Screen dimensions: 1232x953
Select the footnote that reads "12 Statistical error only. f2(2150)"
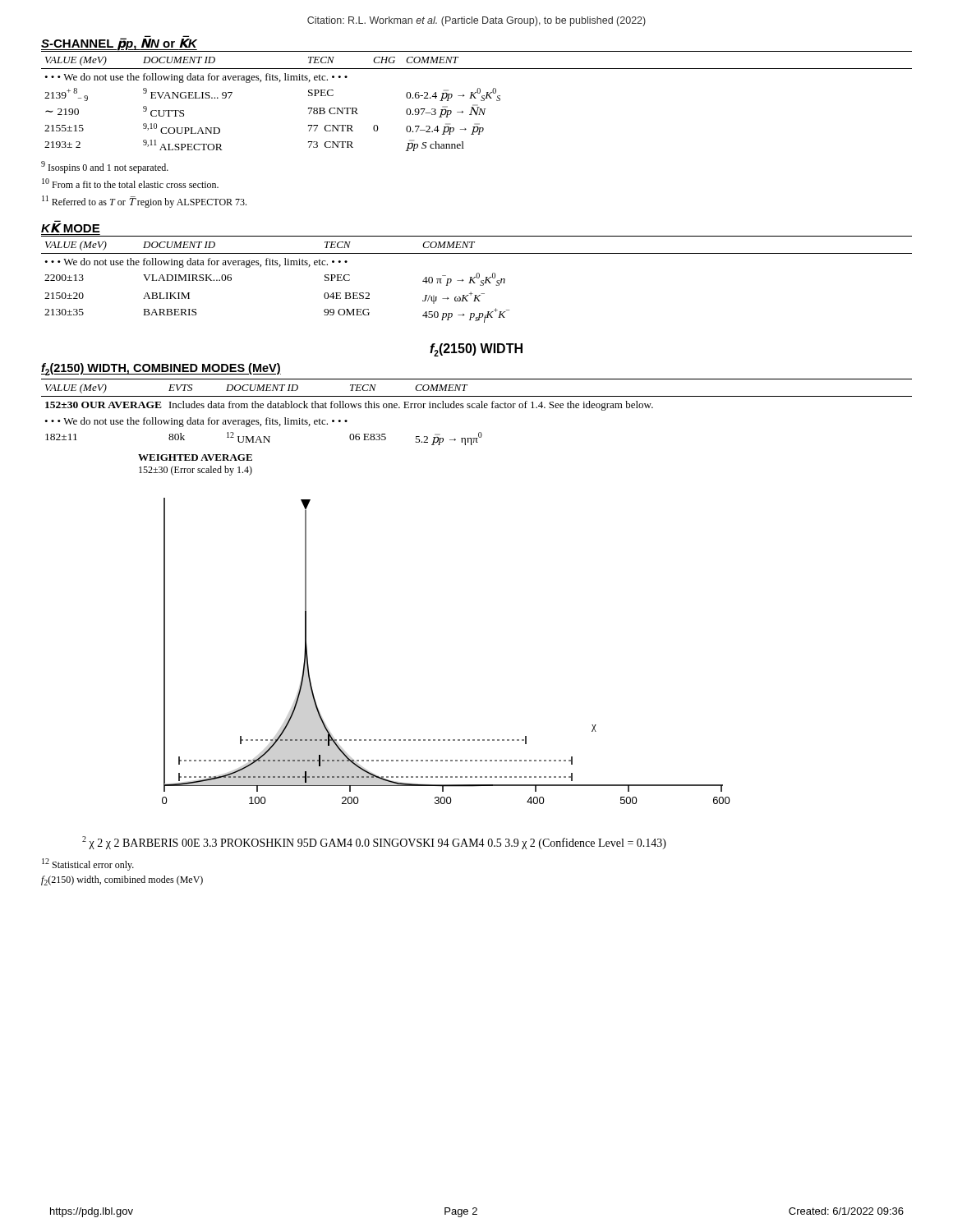point(122,872)
